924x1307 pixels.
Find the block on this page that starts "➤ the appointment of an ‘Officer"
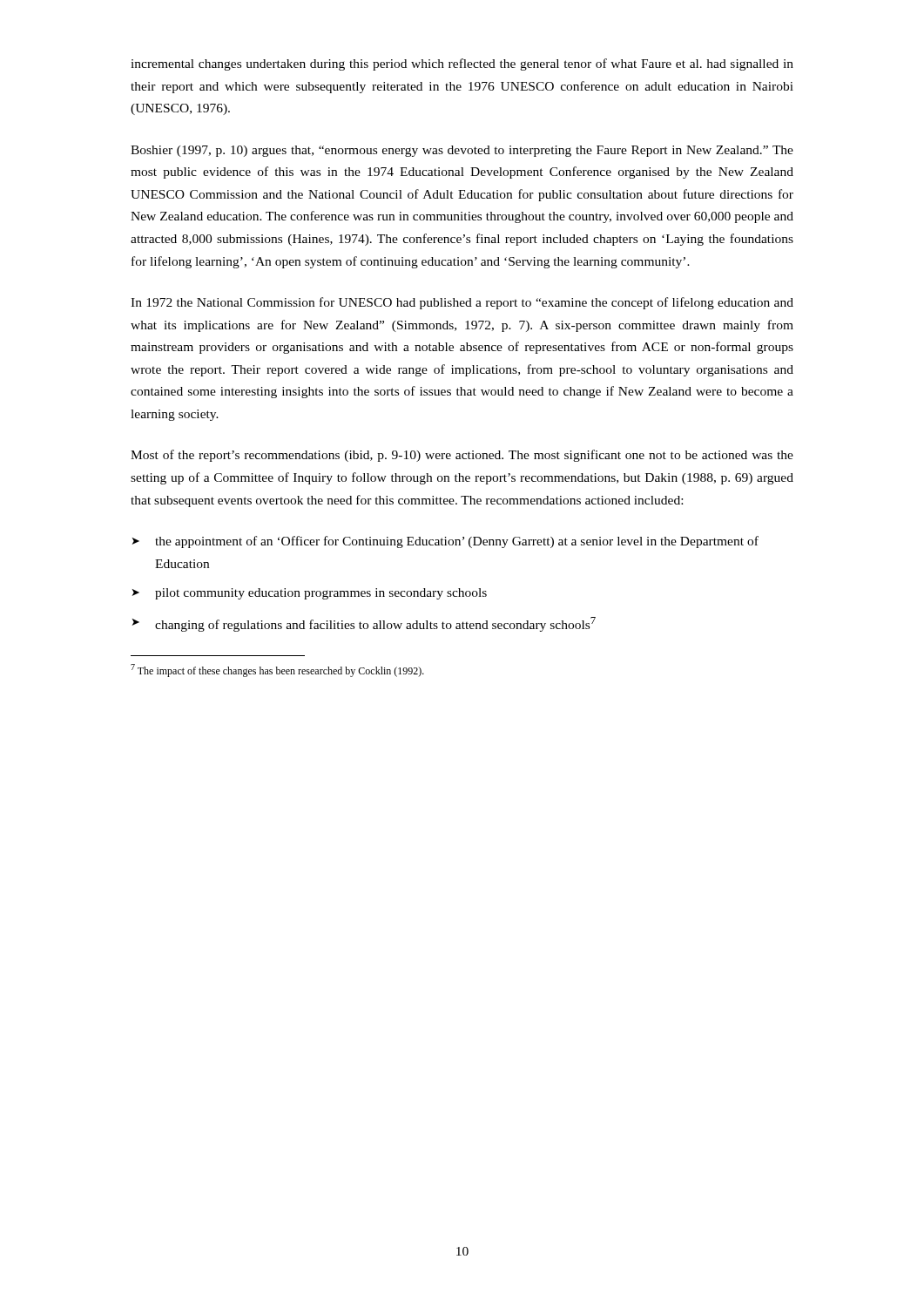462,552
